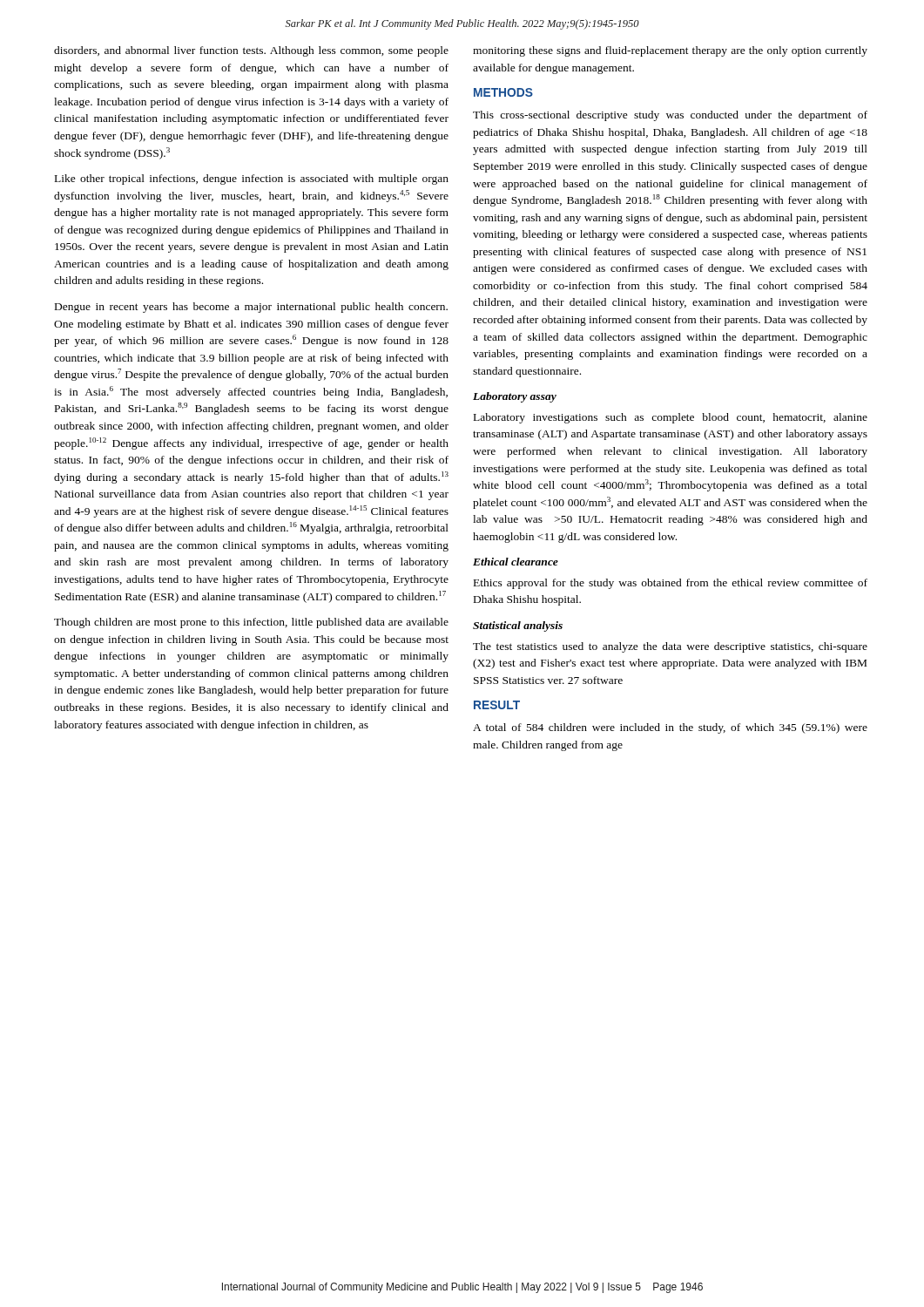Select the section header that reads "Laboratory assay"
The width and height of the screenshot is (924, 1307).
pyautogui.click(x=515, y=396)
